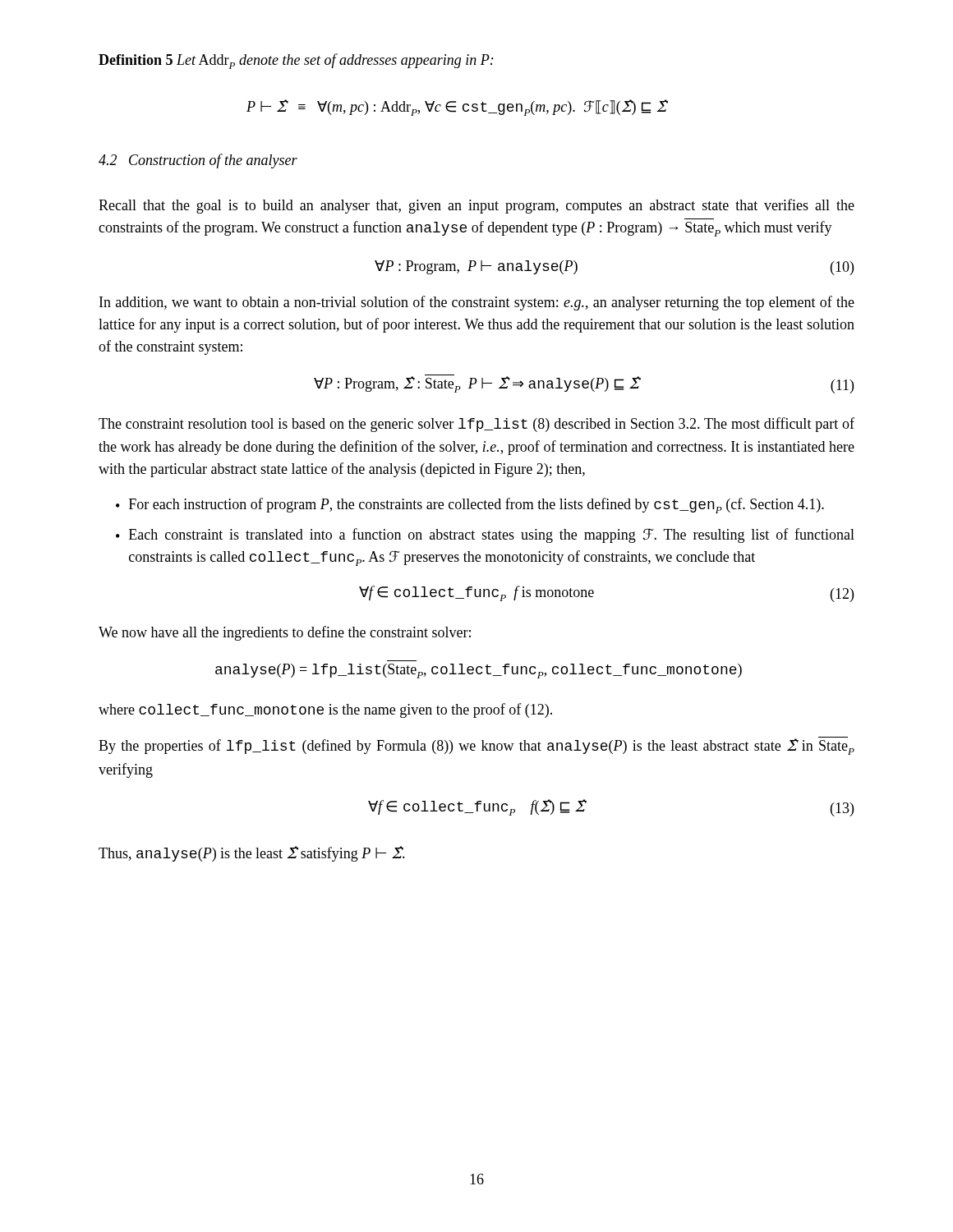Where is the formula that starts "∀P : Program, P ⊢"?

[x=563, y=267]
